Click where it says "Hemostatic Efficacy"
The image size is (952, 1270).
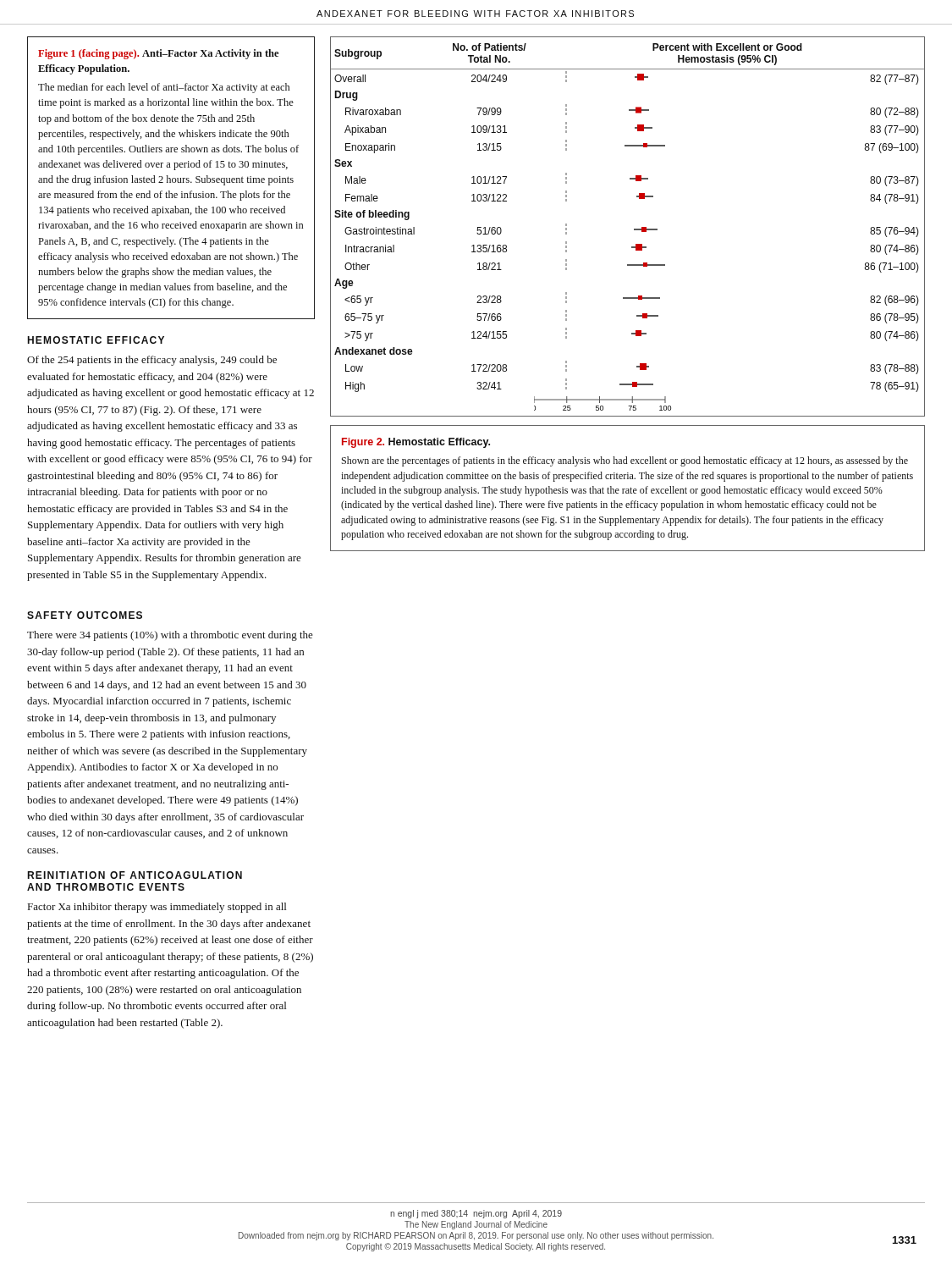(x=96, y=340)
